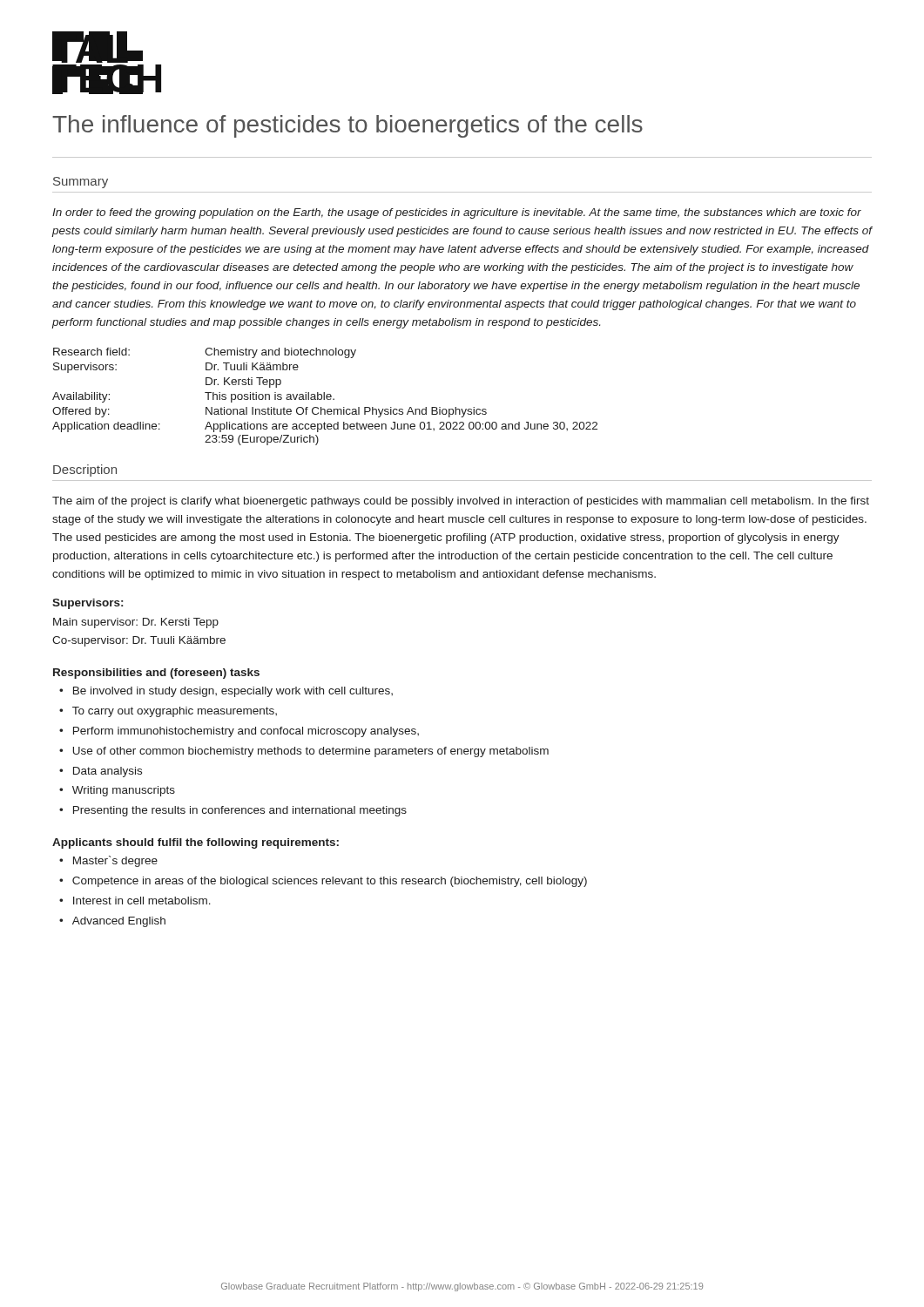The width and height of the screenshot is (924, 1307).
Task: Click on the list item with the text "•Master`s degree"
Action: pos(108,861)
